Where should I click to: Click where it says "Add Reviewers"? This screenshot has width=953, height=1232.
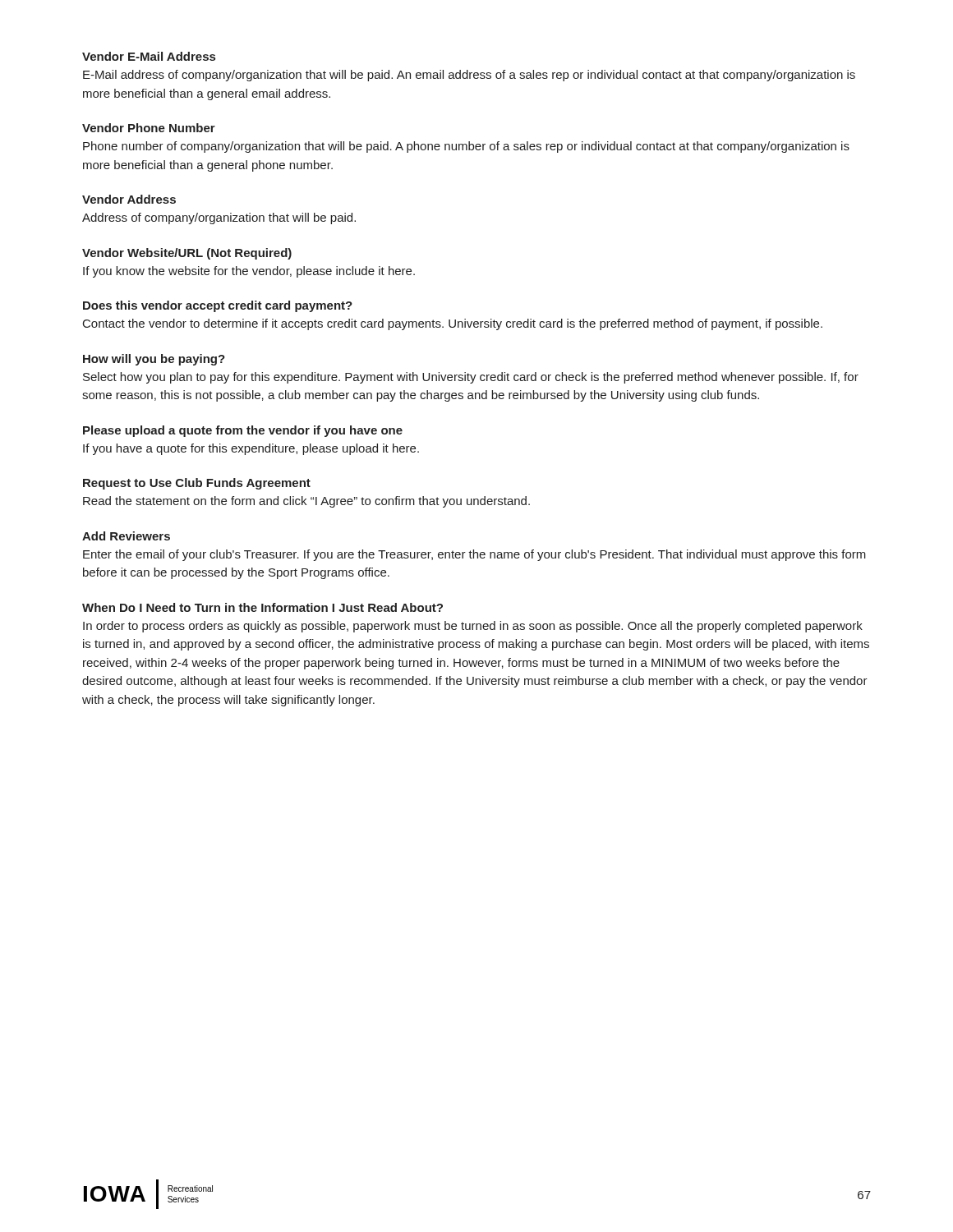pyautogui.click(x=126, y=535)
